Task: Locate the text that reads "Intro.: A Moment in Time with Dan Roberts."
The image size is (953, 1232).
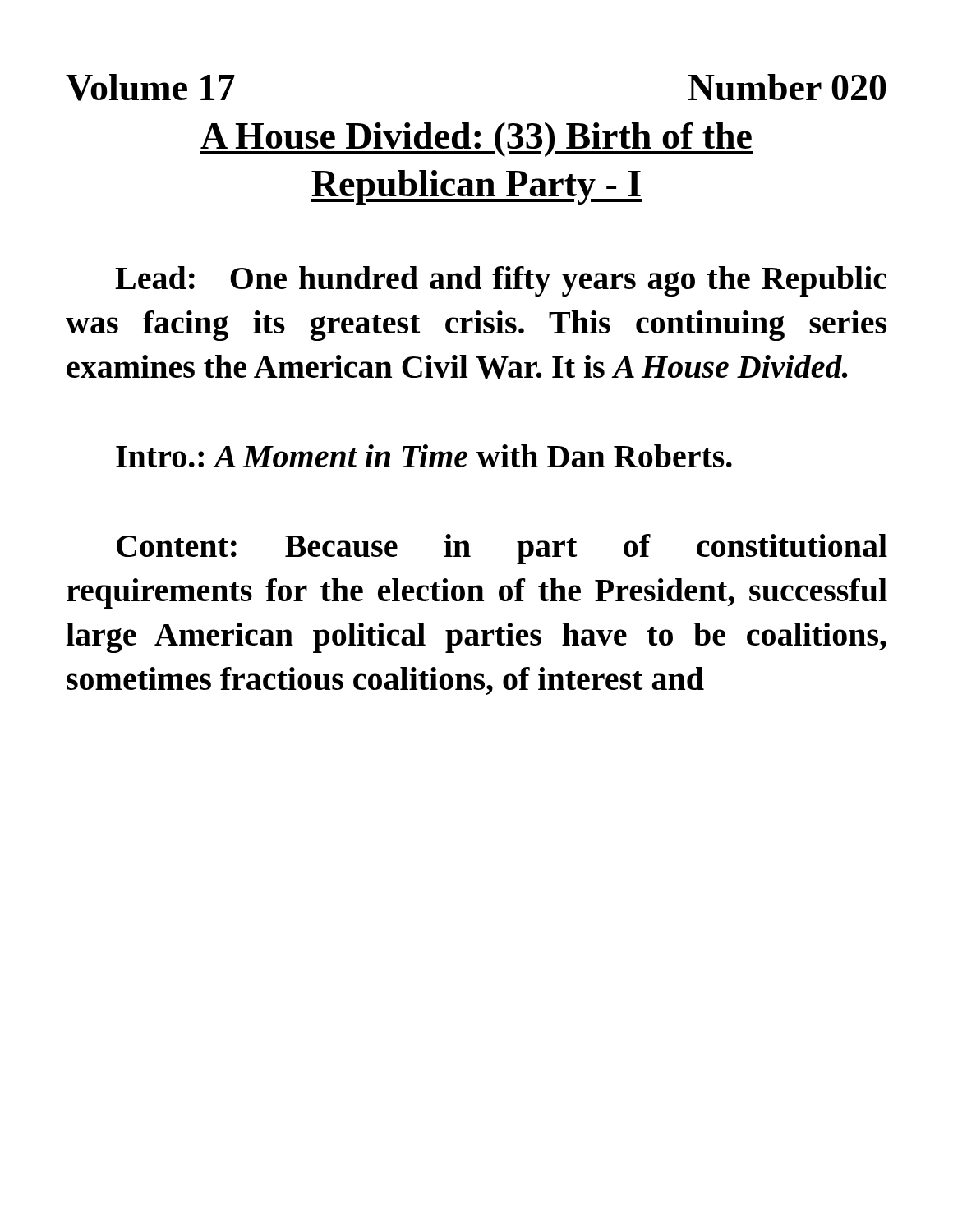Action: (x=424, y=456)
